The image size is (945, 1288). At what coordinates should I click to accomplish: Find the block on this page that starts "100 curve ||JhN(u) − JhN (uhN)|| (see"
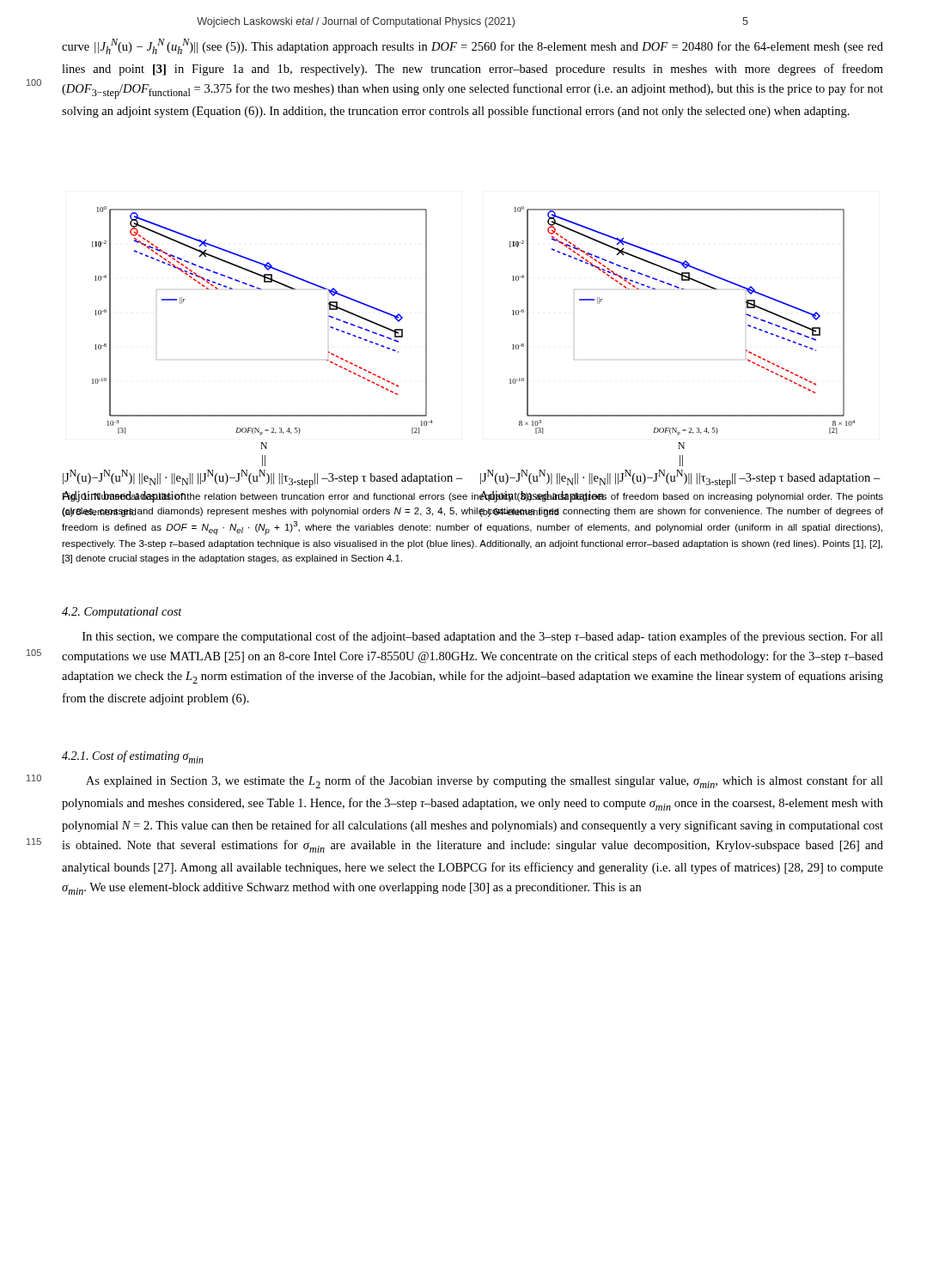point(472,77)
